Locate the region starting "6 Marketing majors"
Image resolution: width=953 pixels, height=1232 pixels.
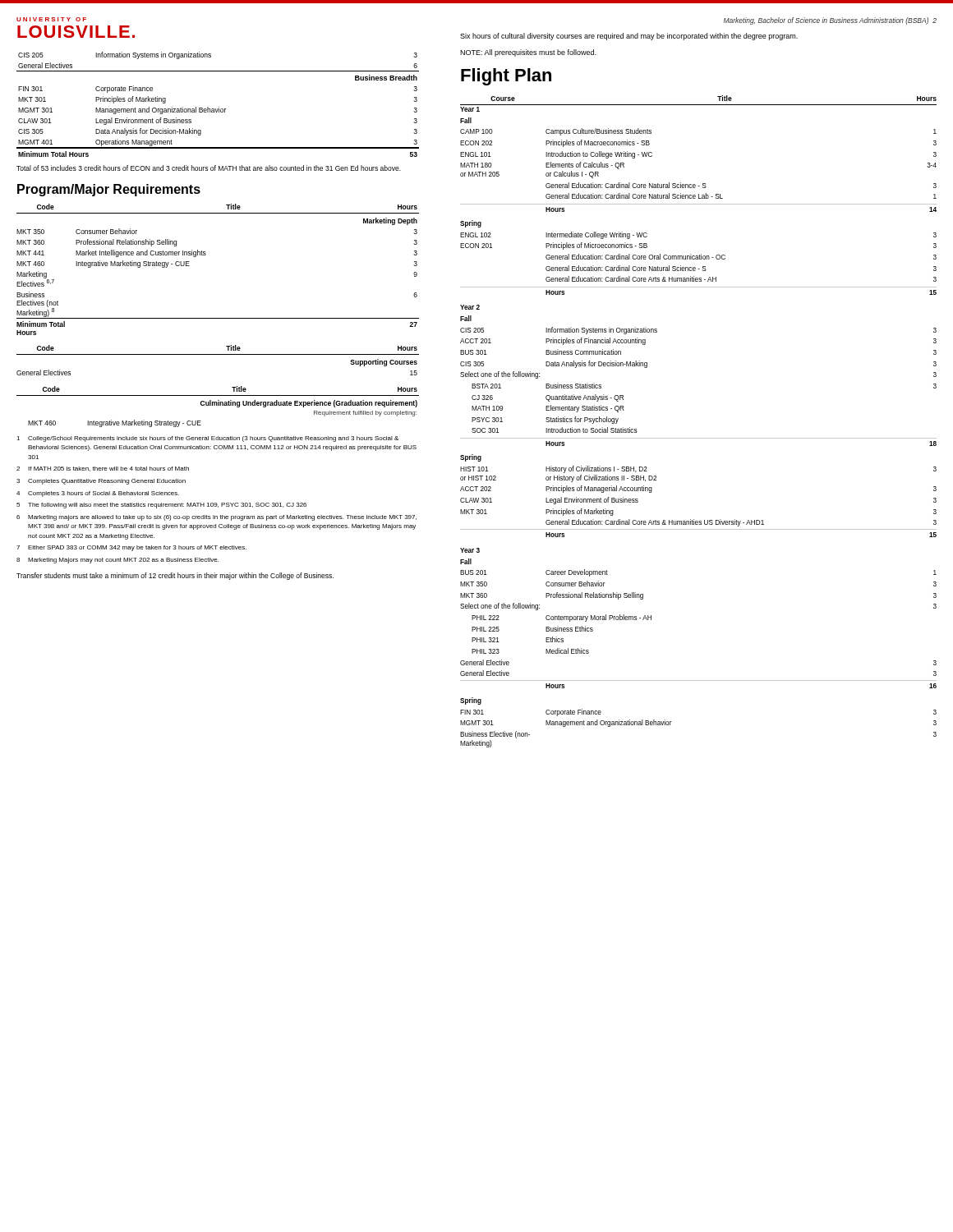pyautogui.click(x=218, y=527)
